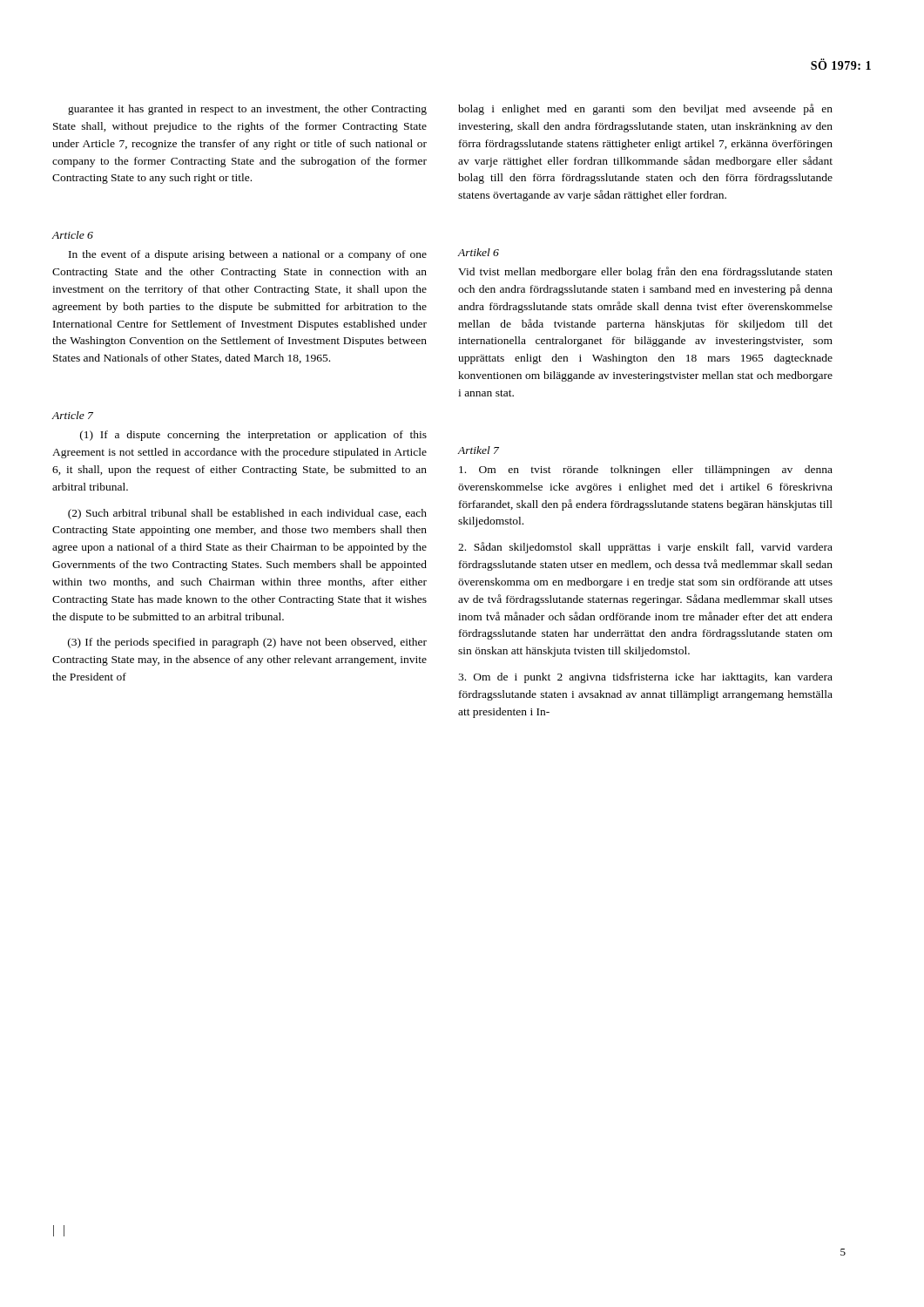Where is the passage that starts "(1) If a dispute"?
The height and width of the screenshot is (1307, 924).
point(240,461)
